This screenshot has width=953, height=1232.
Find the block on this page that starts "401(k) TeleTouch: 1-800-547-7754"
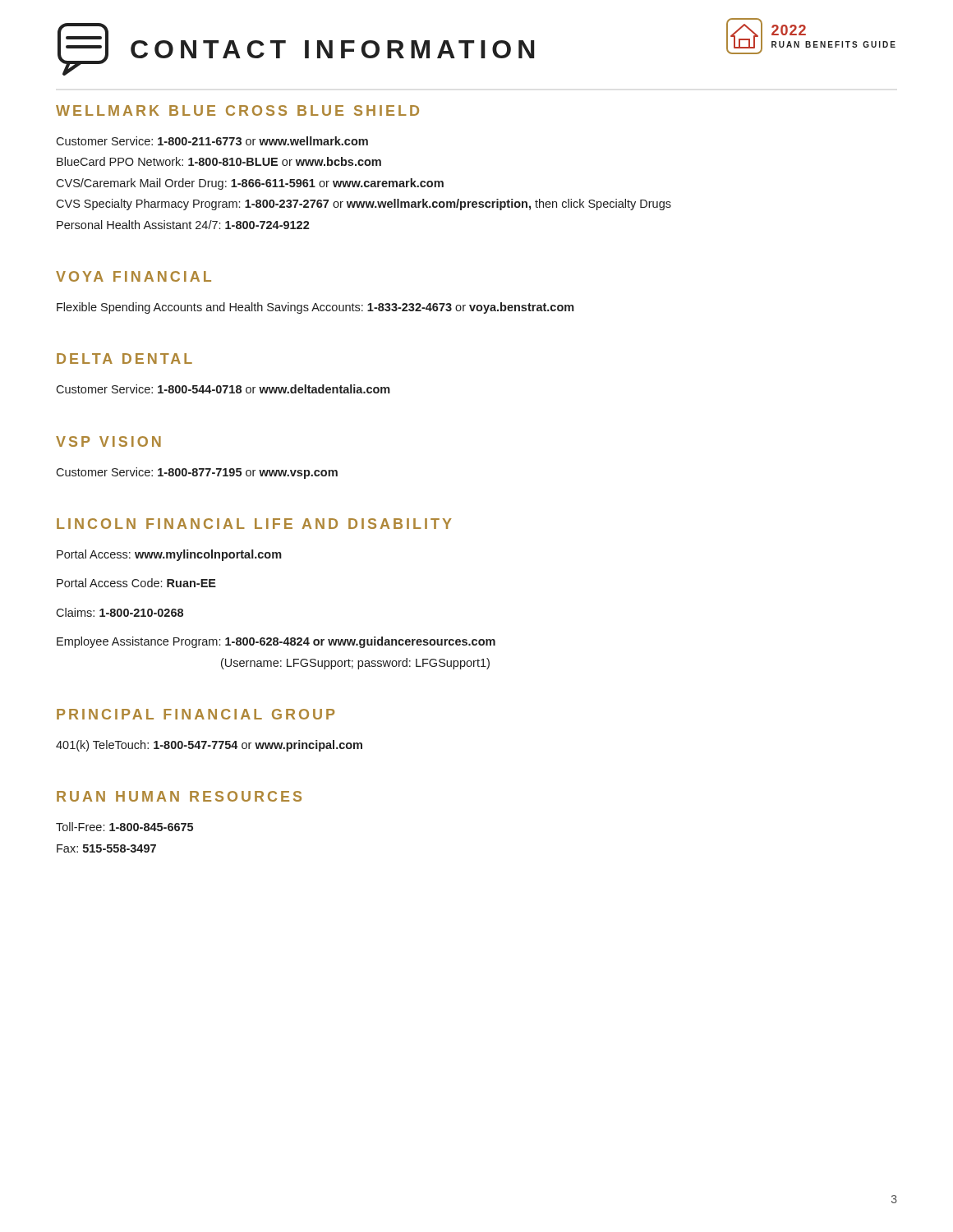tap(209, 746)
